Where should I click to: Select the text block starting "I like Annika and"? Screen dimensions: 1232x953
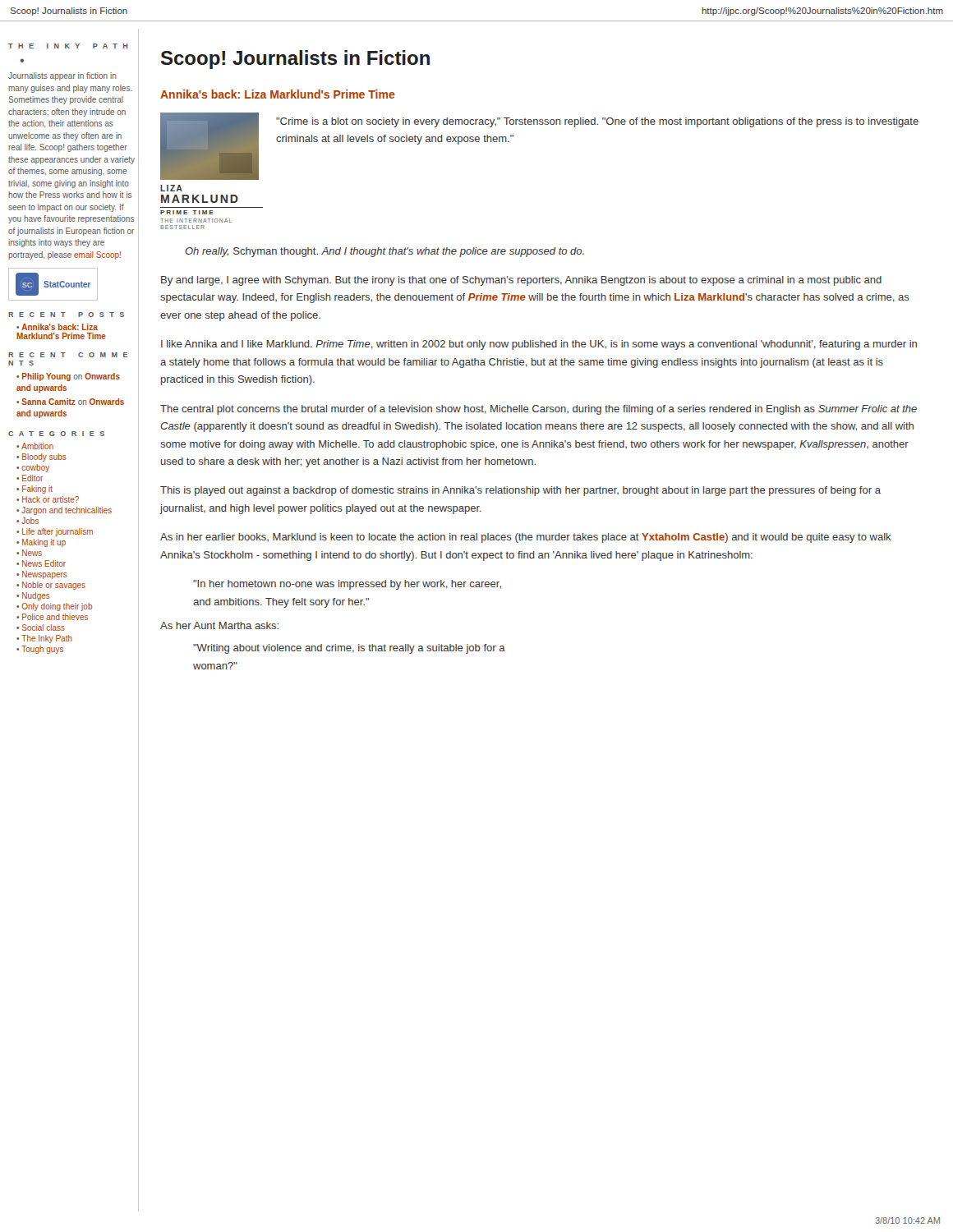click(539, 362)
